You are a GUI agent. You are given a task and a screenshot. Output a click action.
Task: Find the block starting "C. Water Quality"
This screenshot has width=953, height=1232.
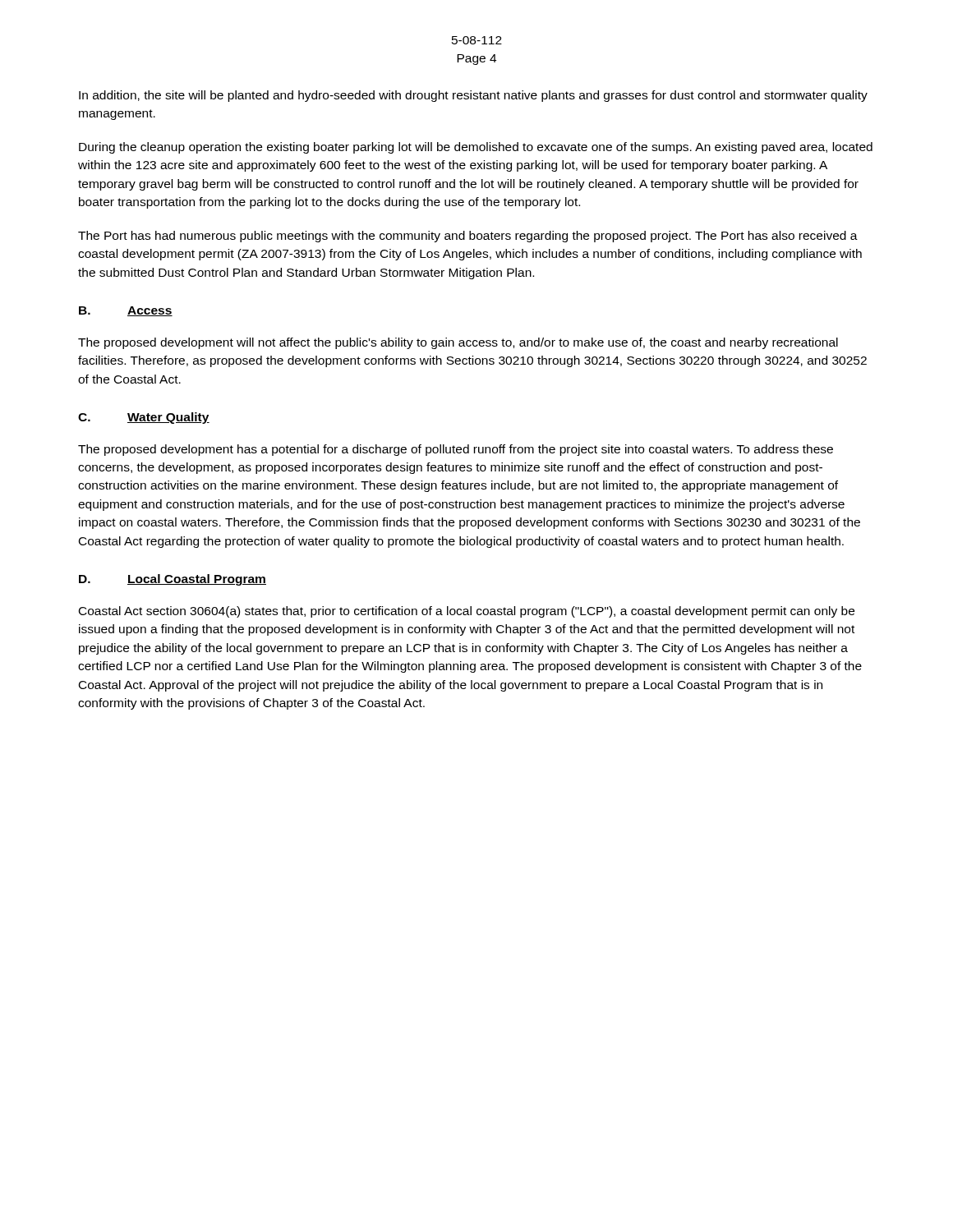point(144,417)
